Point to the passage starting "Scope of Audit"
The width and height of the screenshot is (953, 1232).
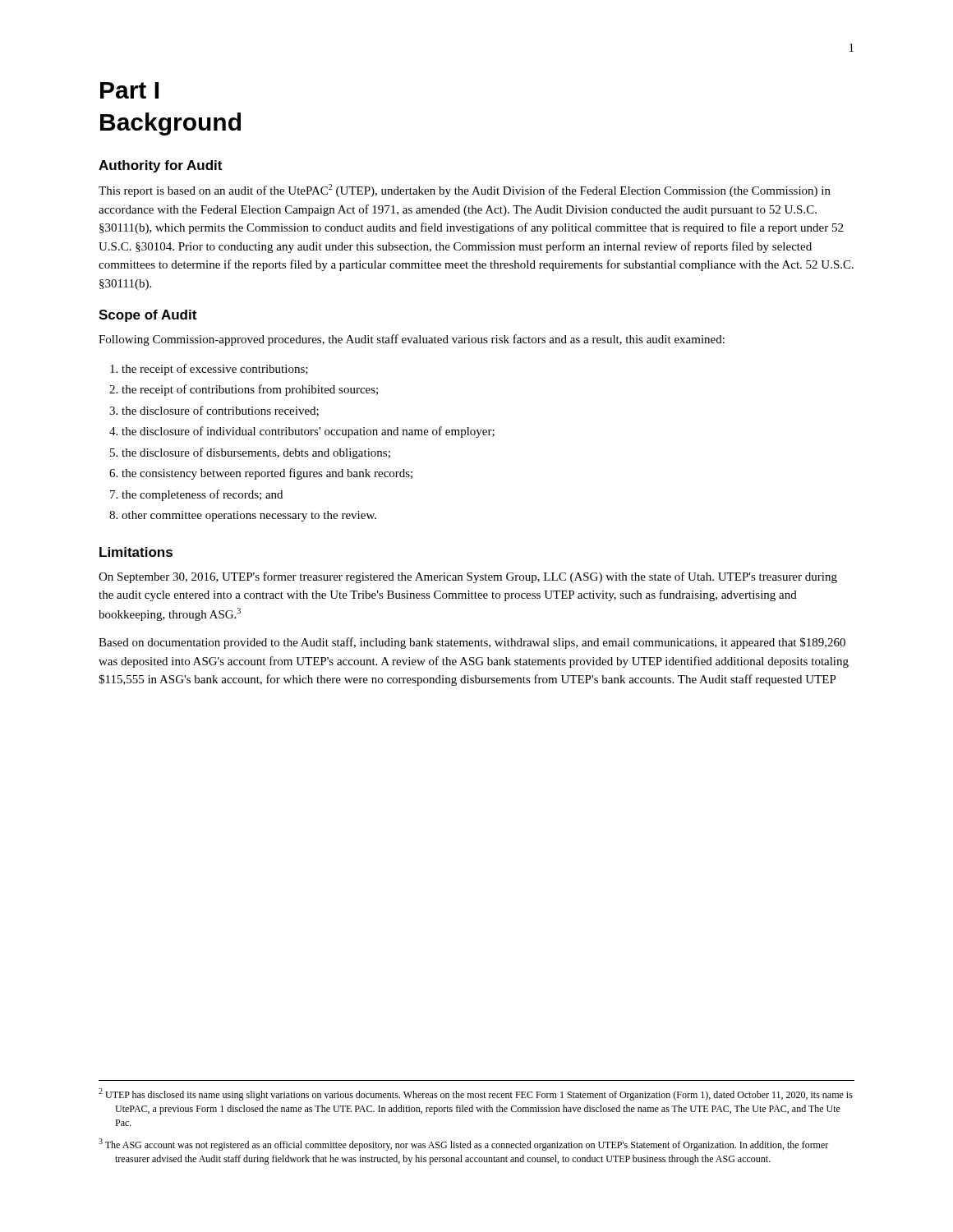[147, 316]
